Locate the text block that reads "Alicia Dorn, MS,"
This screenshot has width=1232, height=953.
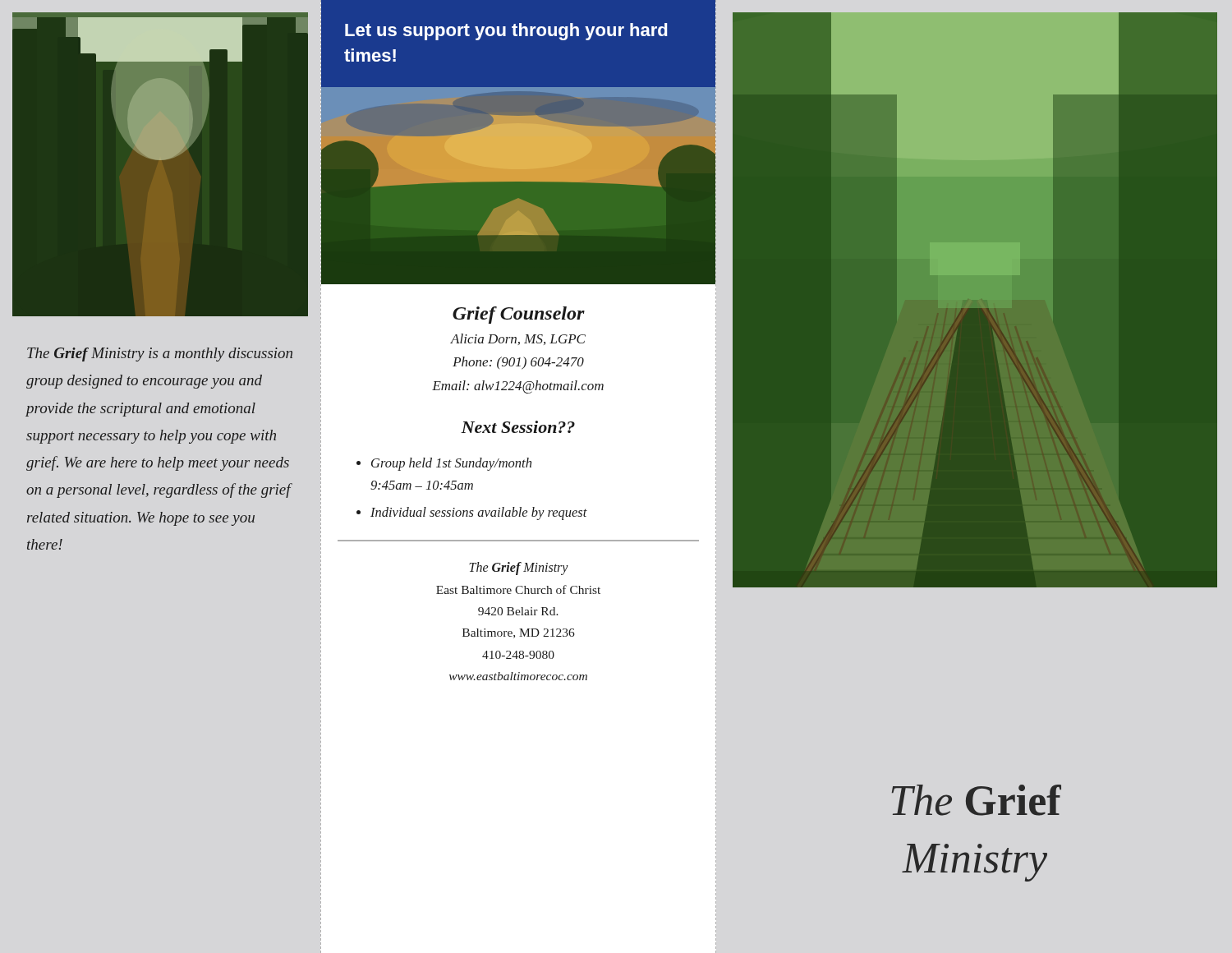(518, 362)
